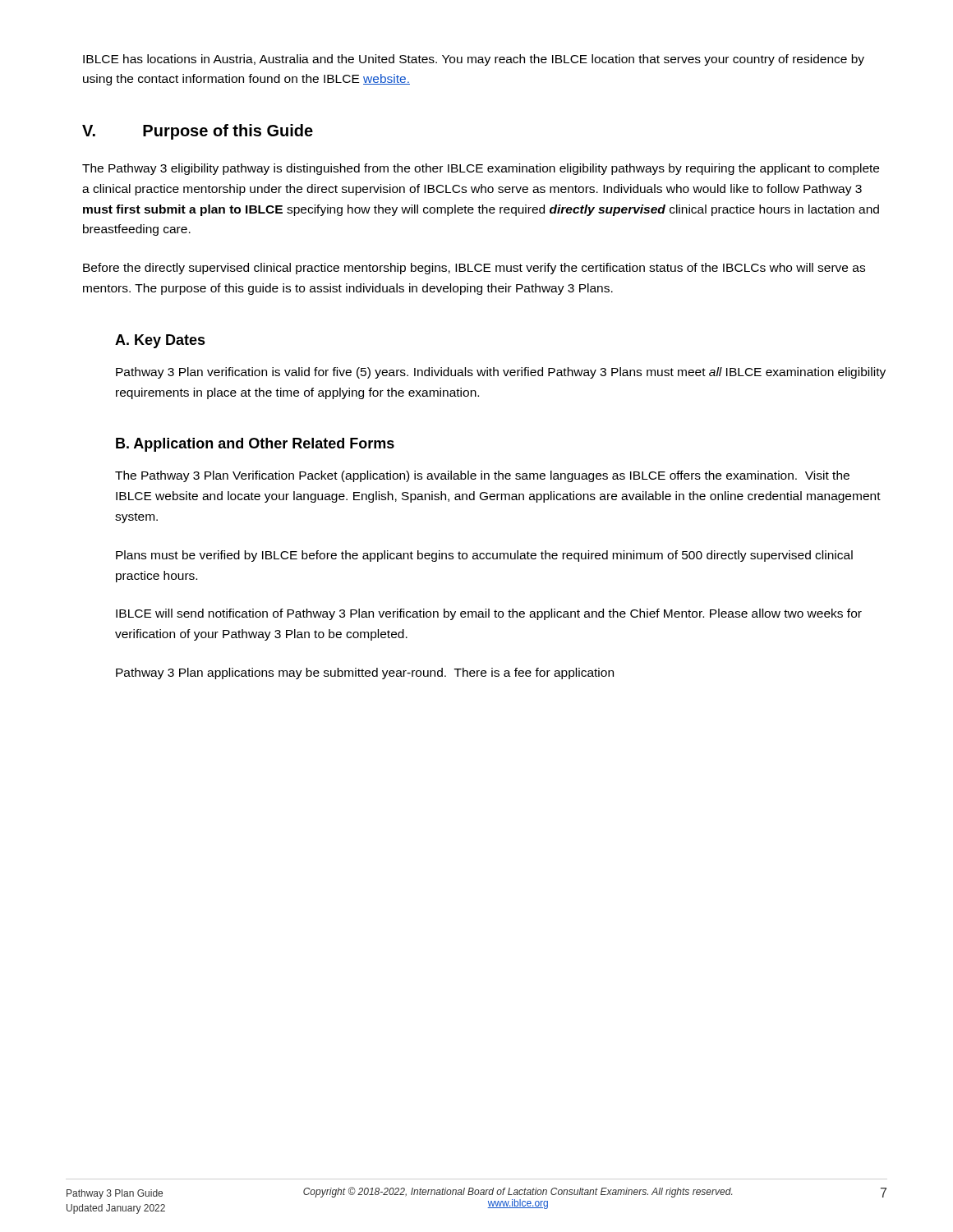This screenshot has height=1232, width=953.
Task: Click on the region starting "V. Purpose of this Guide"
Action: [x=198, y=131]
